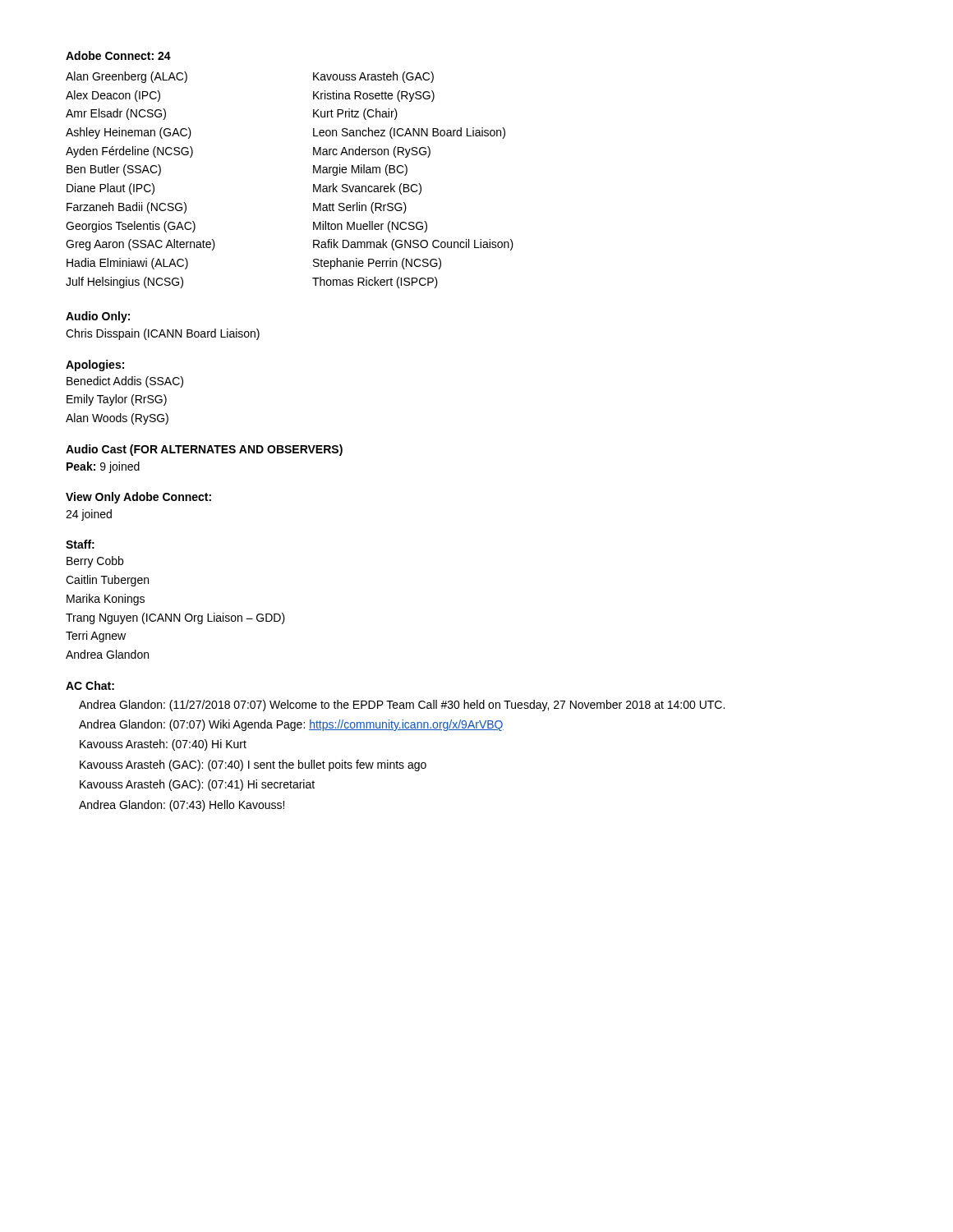The height and width of the screenshot is (1232, 953).
Task: Locate the passage starting "Andrea Glandon: (07:43)"
Action: point(182,805)
